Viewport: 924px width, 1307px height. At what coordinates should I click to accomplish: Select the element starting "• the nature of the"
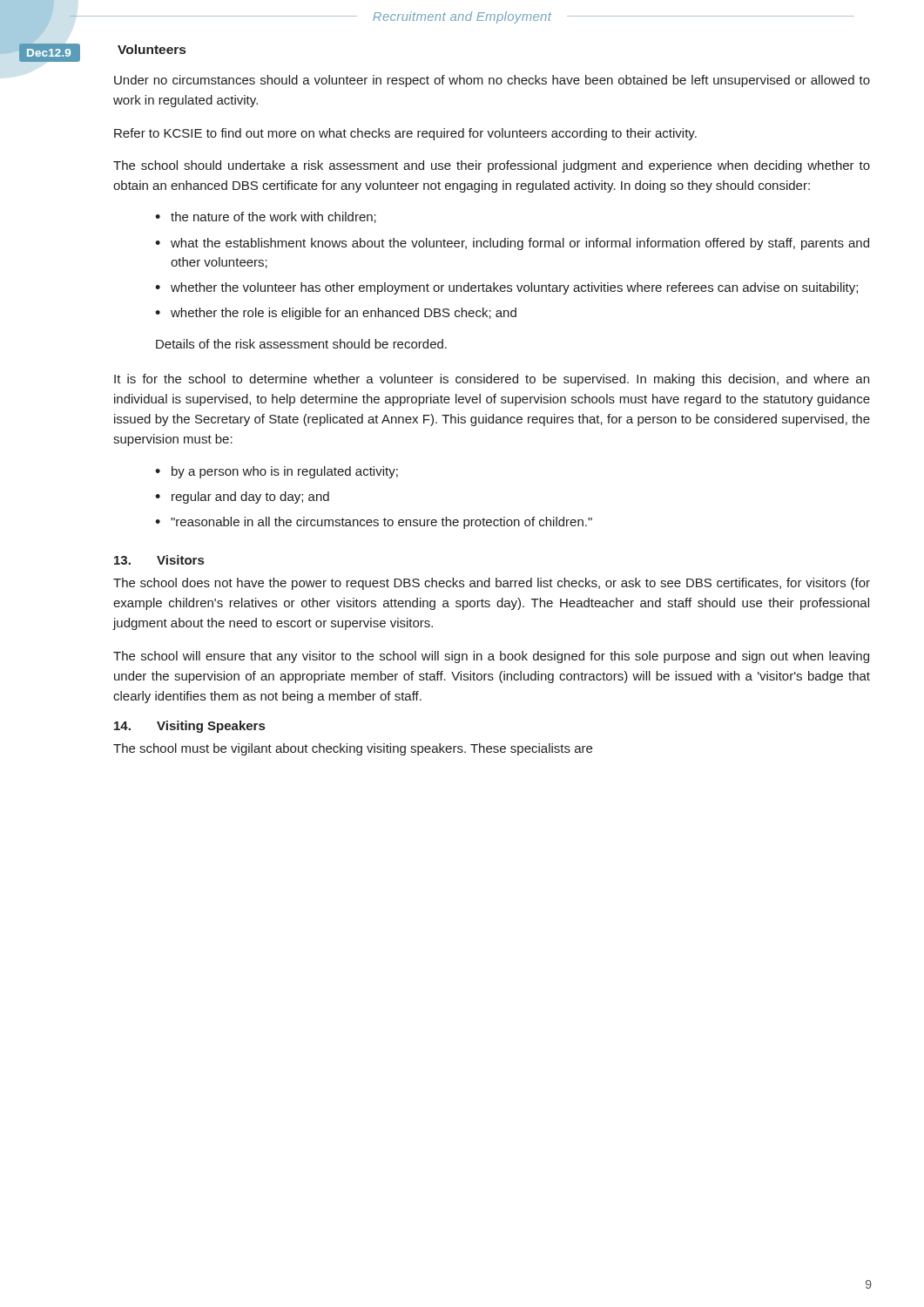click(266, 217)
